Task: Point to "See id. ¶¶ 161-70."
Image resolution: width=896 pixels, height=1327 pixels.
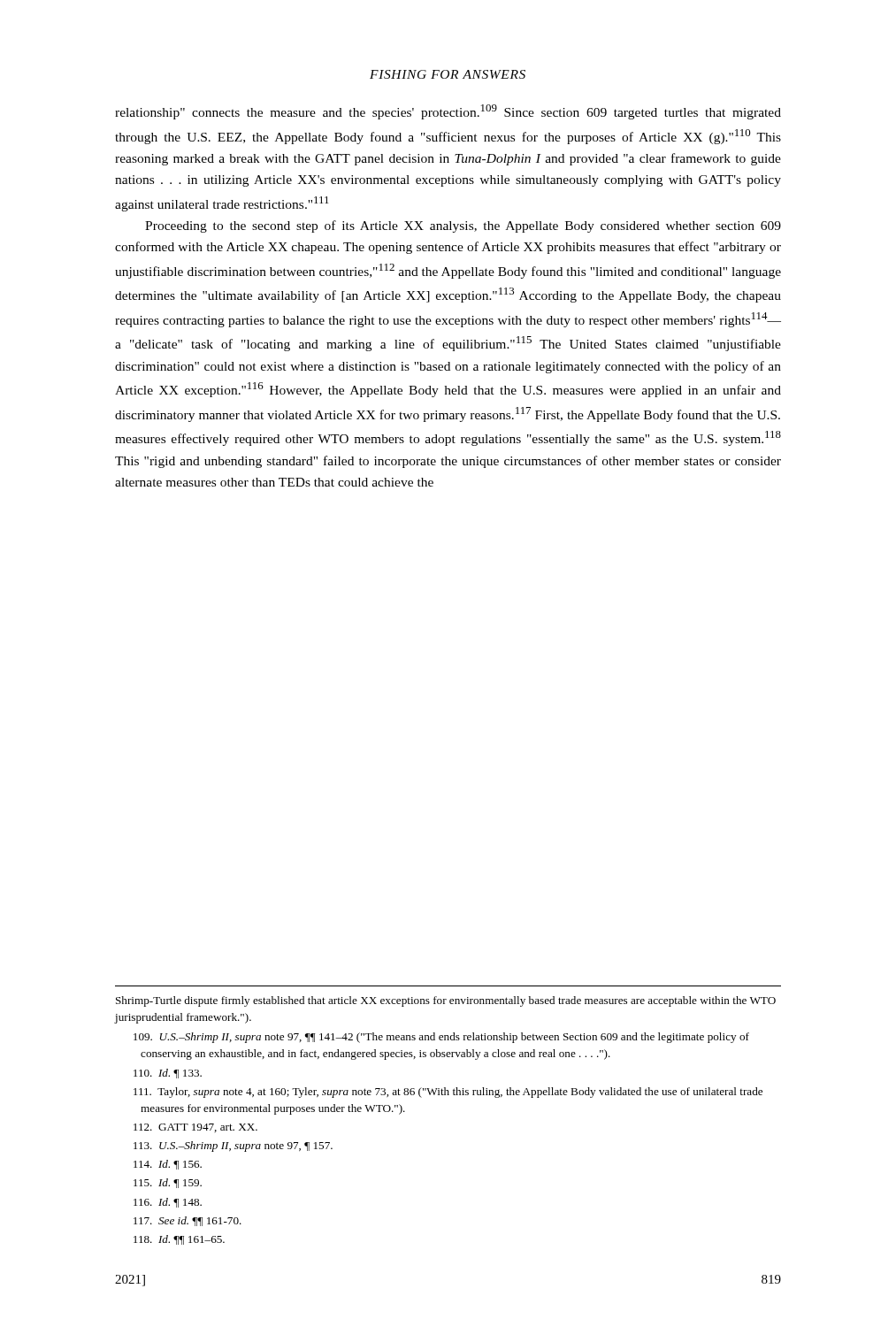Action: [178, 1220]
